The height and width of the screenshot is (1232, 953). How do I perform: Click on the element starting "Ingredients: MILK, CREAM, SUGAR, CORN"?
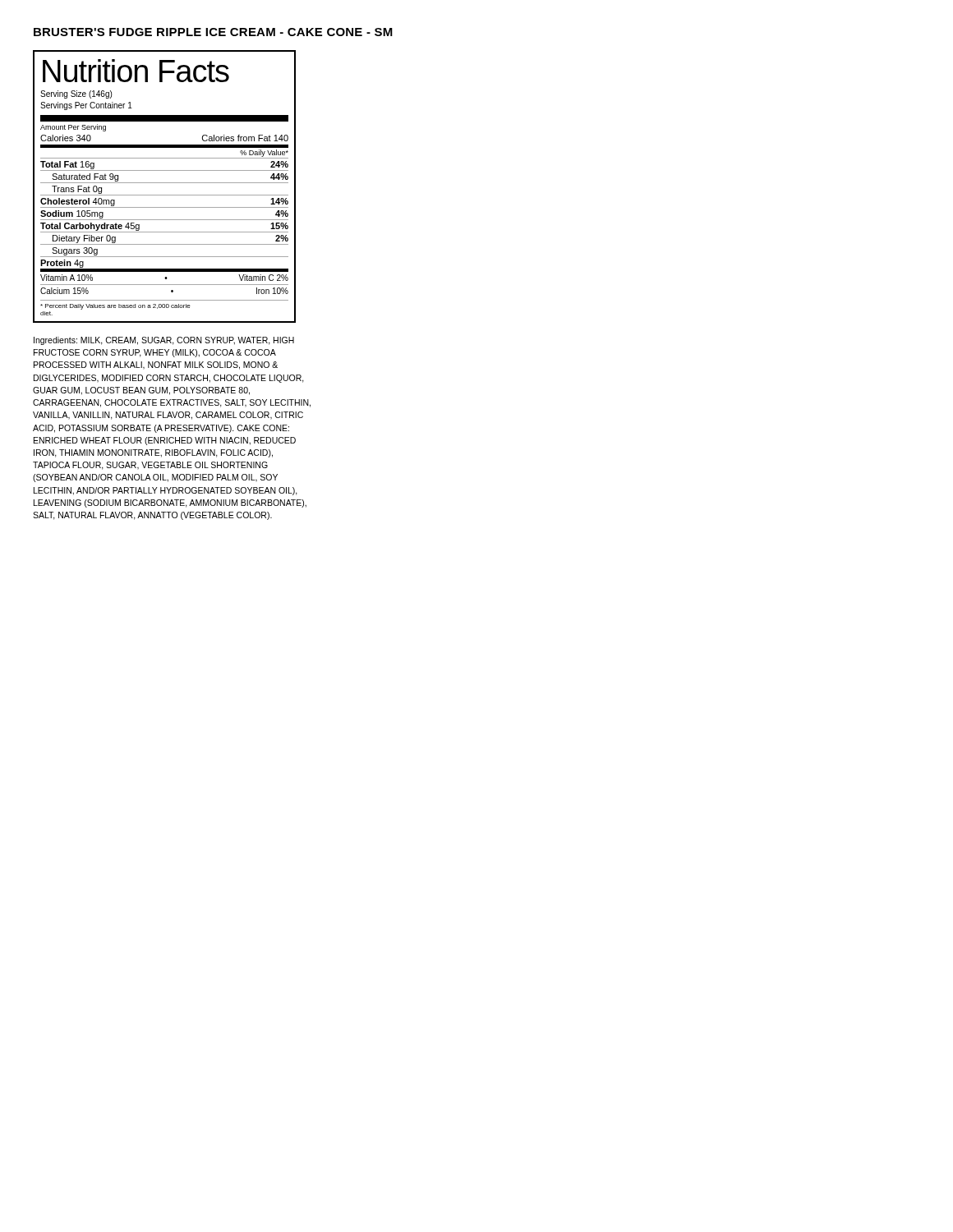click(172, 428)
